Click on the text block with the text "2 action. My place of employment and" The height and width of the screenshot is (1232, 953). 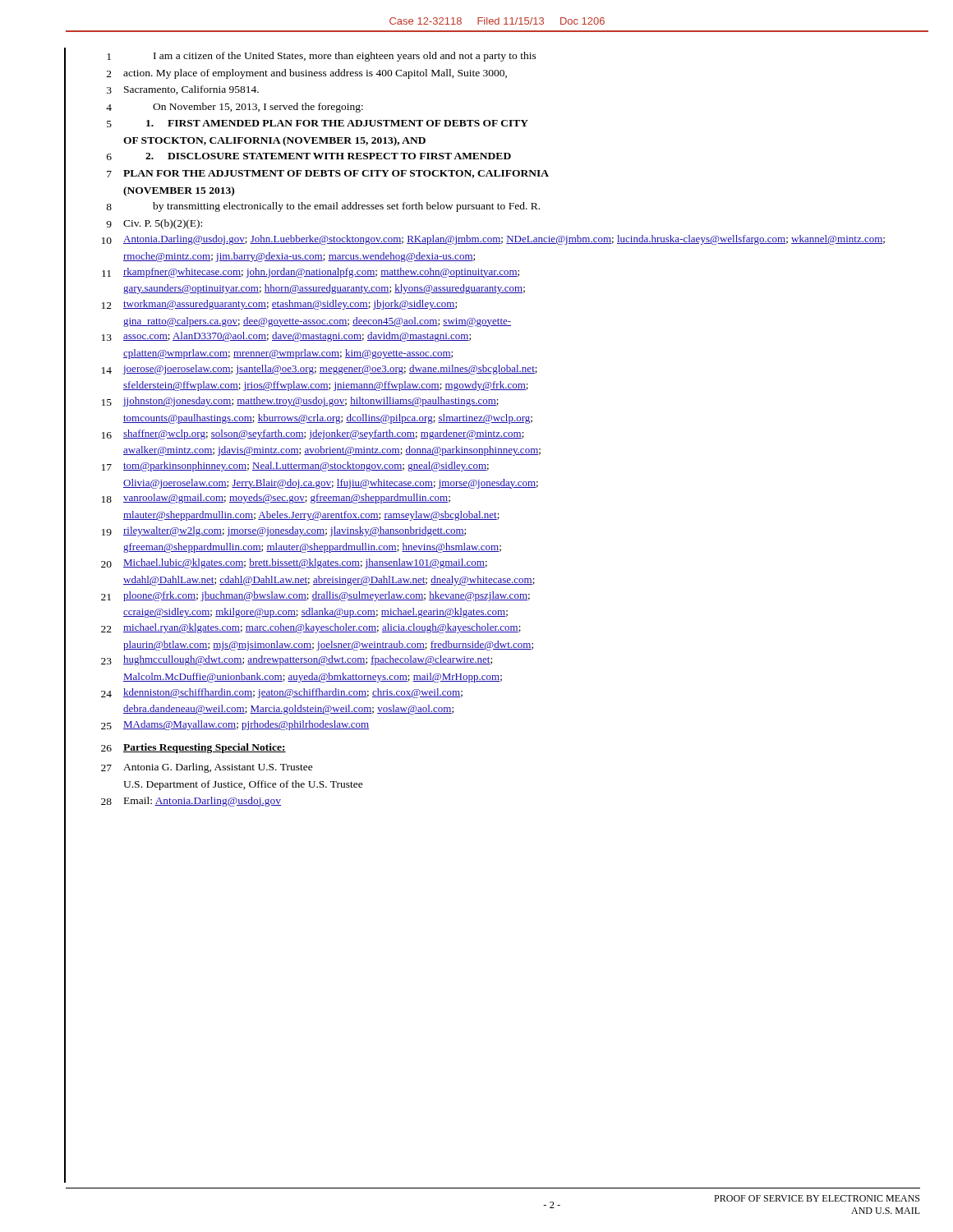pos(497,73)
